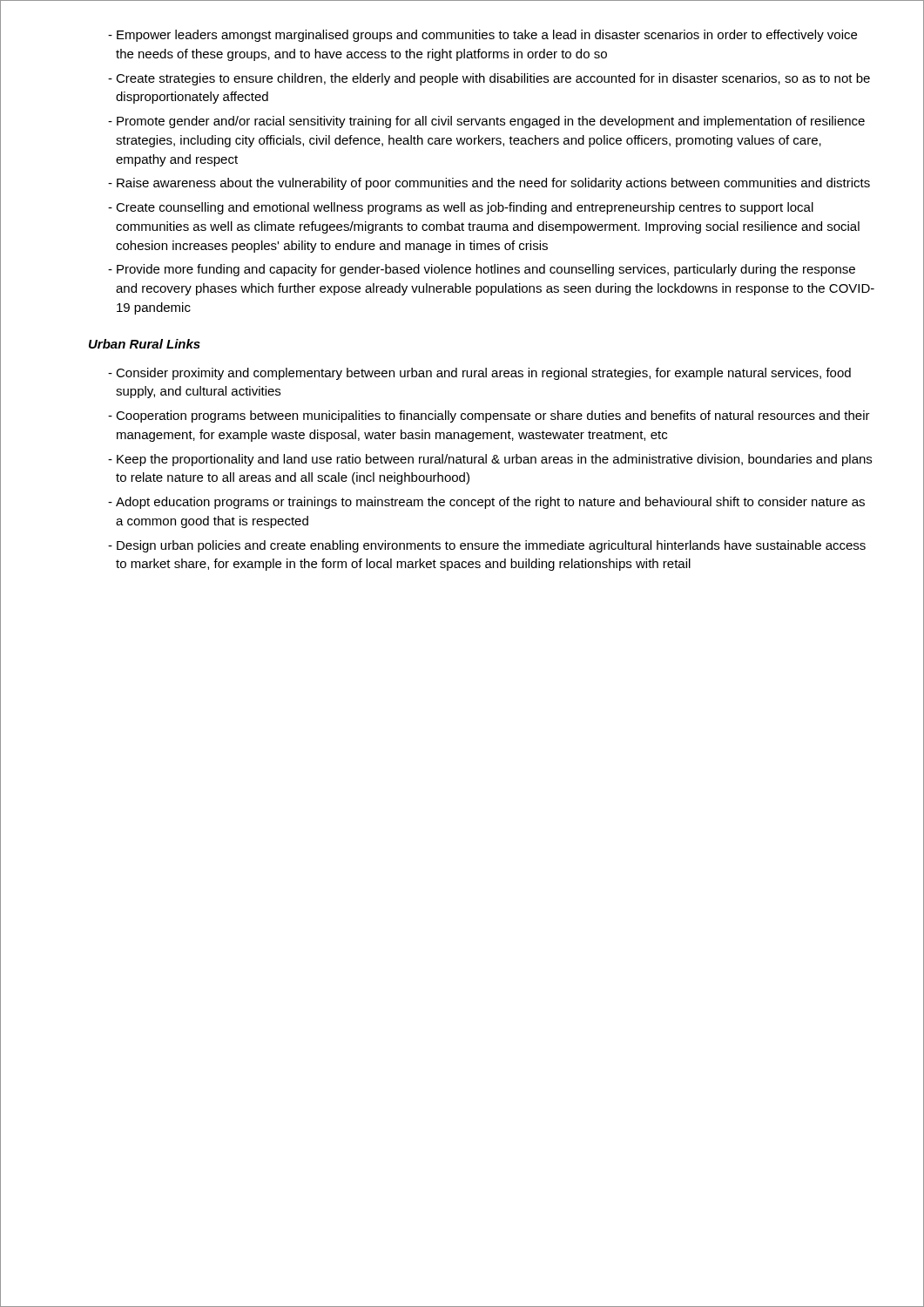Select the text starting "- Design urban policies and create"
The width and height of the screenshot is (924, 1307).
[x=482, y=554]
